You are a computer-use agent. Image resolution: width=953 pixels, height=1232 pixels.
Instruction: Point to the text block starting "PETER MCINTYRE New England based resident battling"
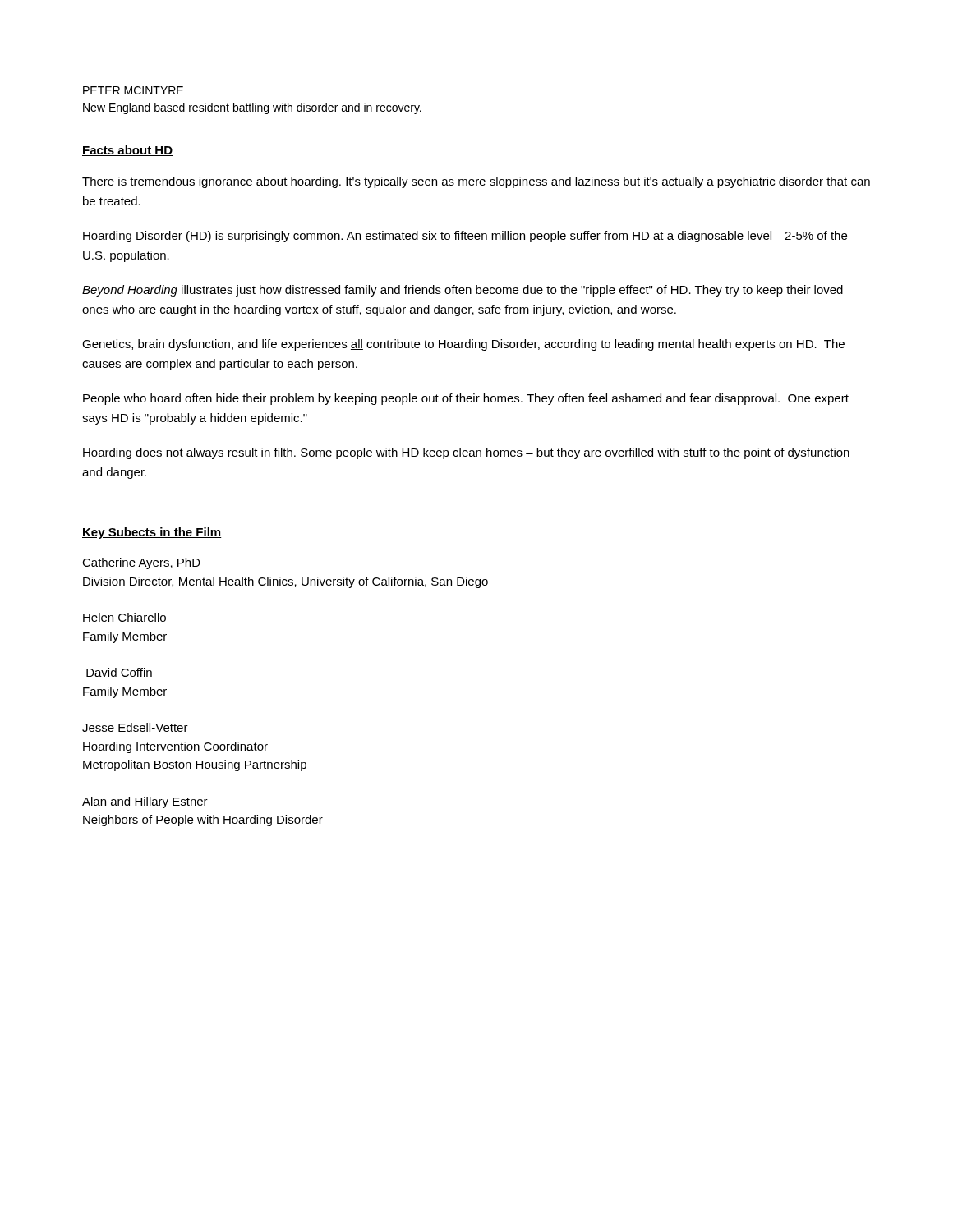click(x=252, y=99)
